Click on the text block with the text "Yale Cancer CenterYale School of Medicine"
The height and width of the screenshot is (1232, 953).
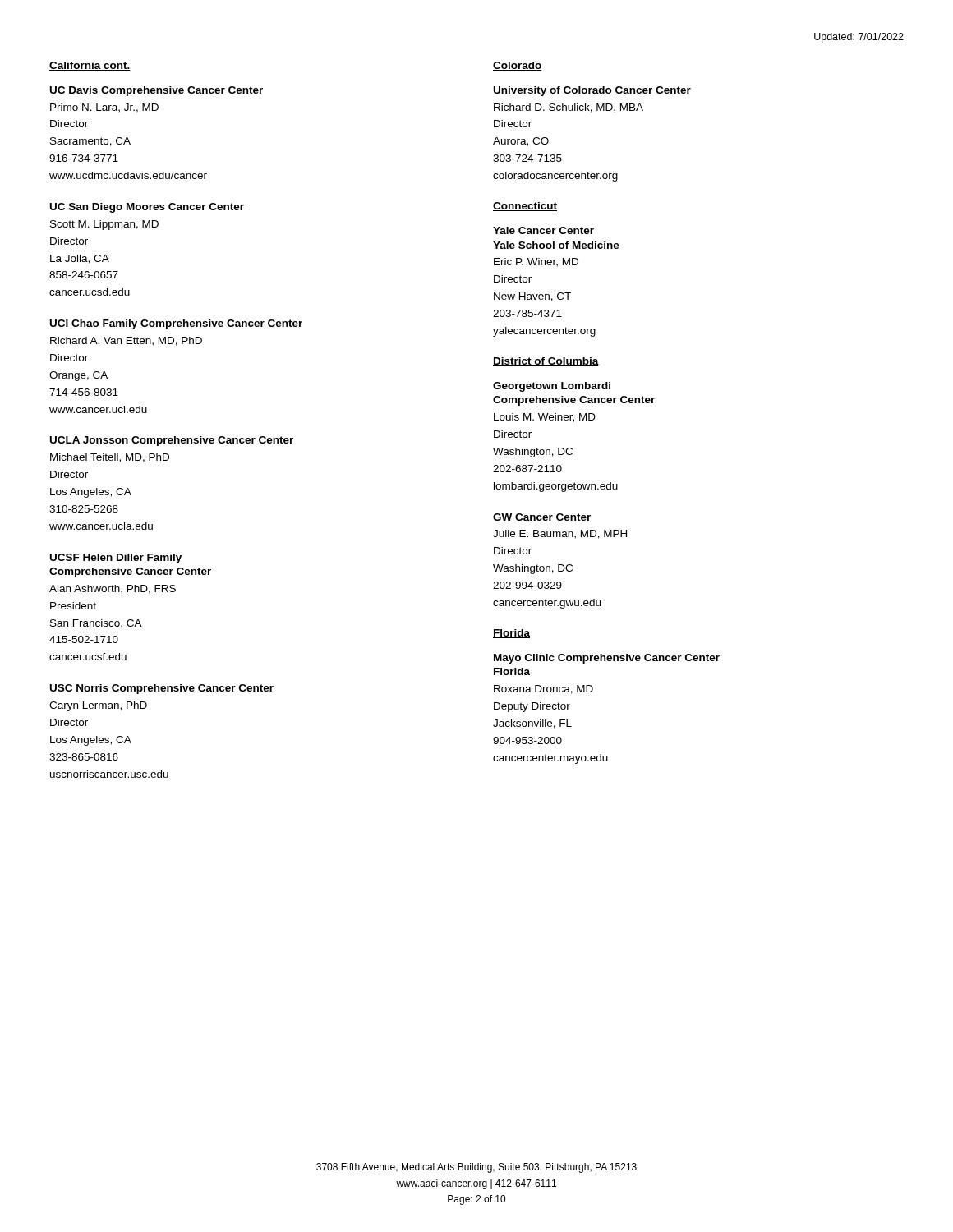click(543, 230)
